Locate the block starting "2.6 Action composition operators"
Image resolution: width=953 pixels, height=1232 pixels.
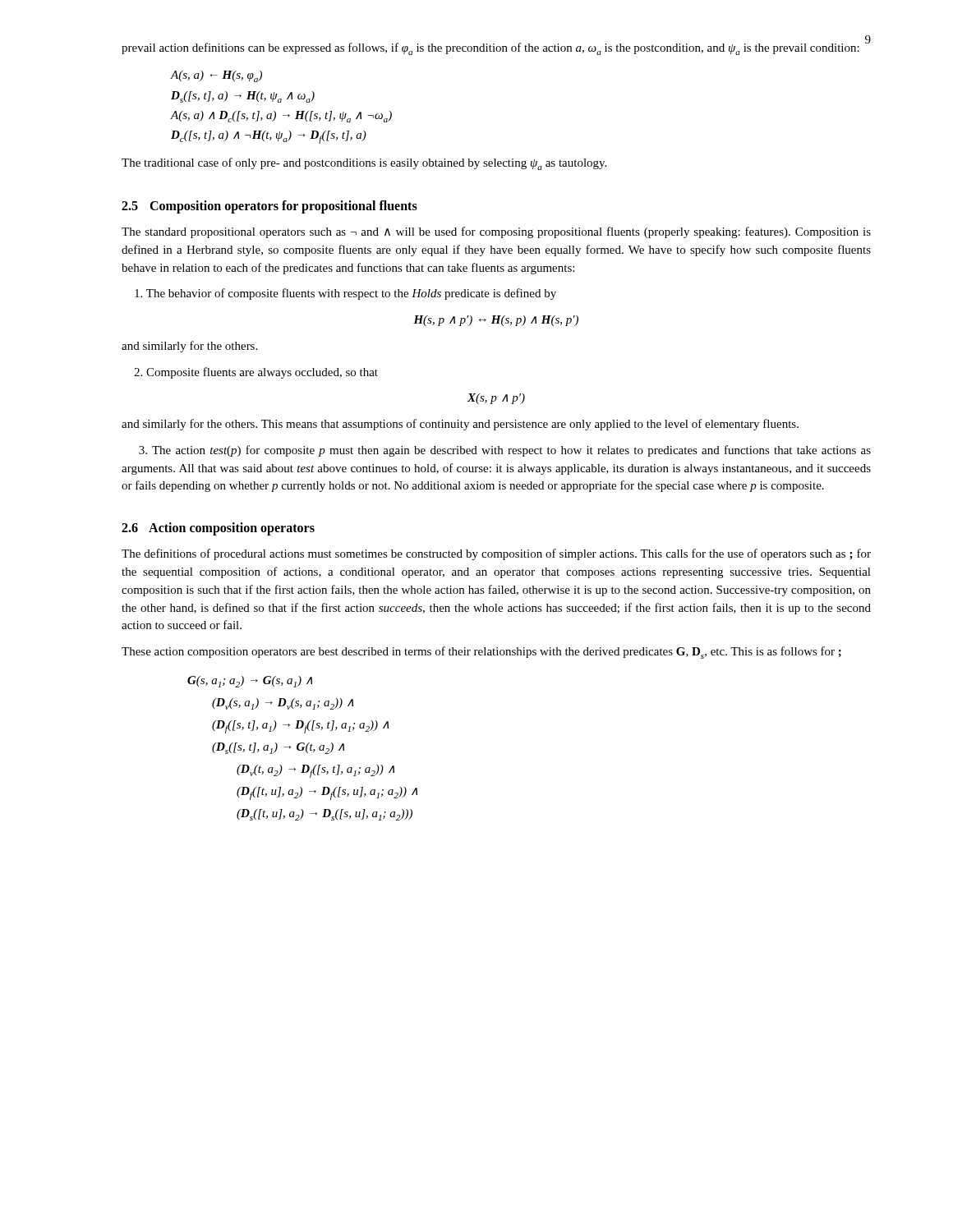click(x=218, y=528)
